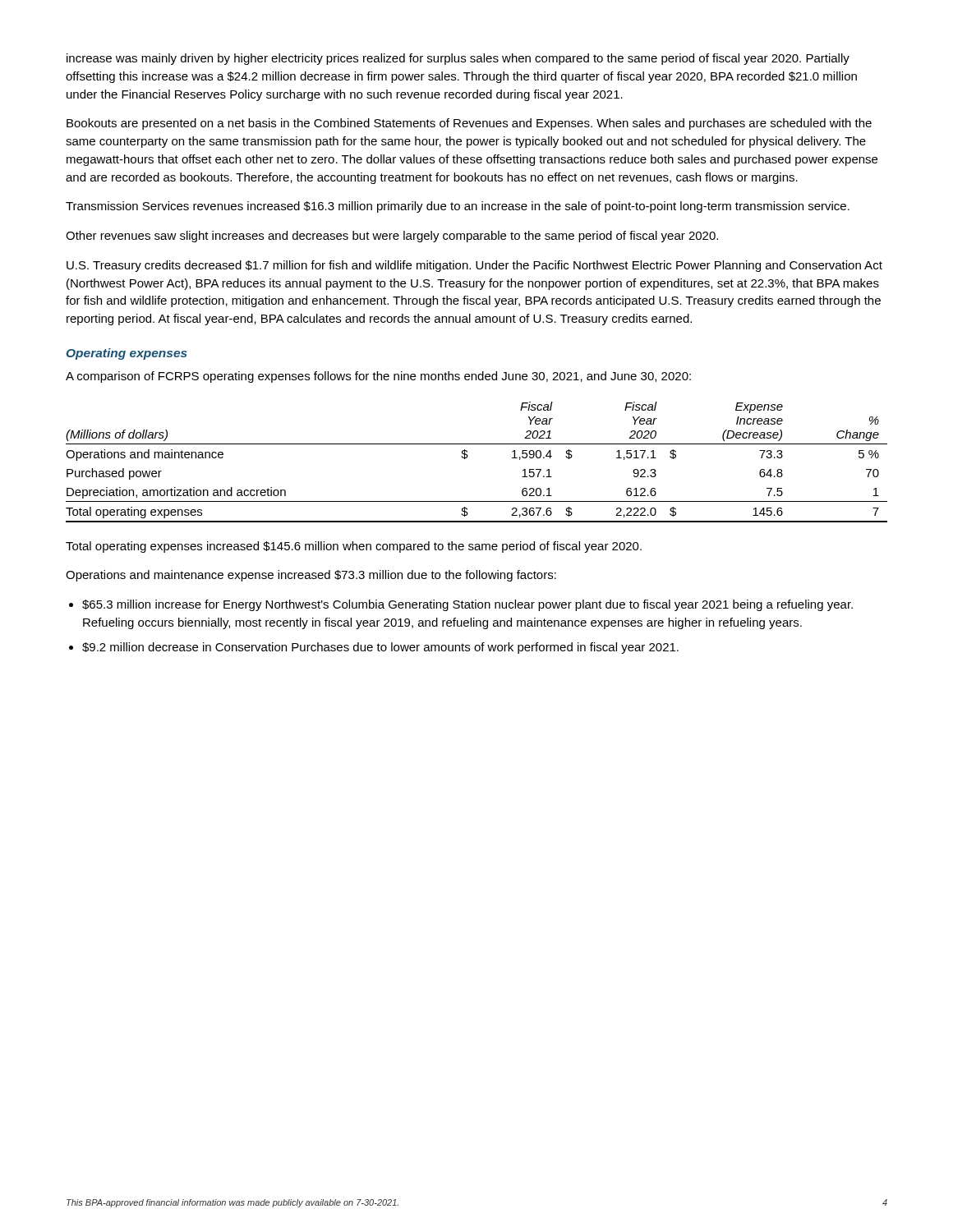Viewport: 953px width, 1232px height.
Task: Find the table that mentions "Fiscal Year 2021"
Action: coord(476,459)
